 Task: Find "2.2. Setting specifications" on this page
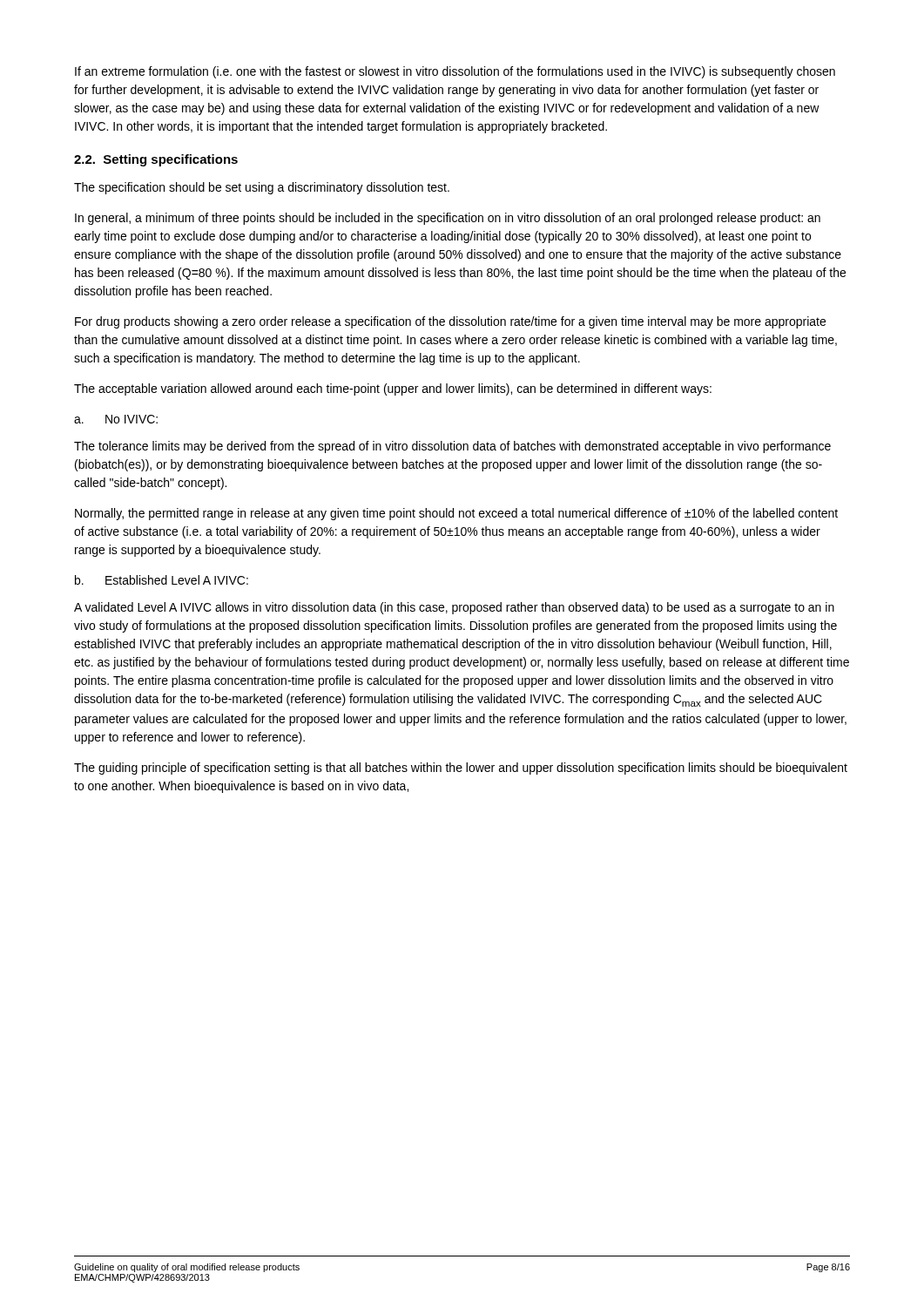click(156, 159)
